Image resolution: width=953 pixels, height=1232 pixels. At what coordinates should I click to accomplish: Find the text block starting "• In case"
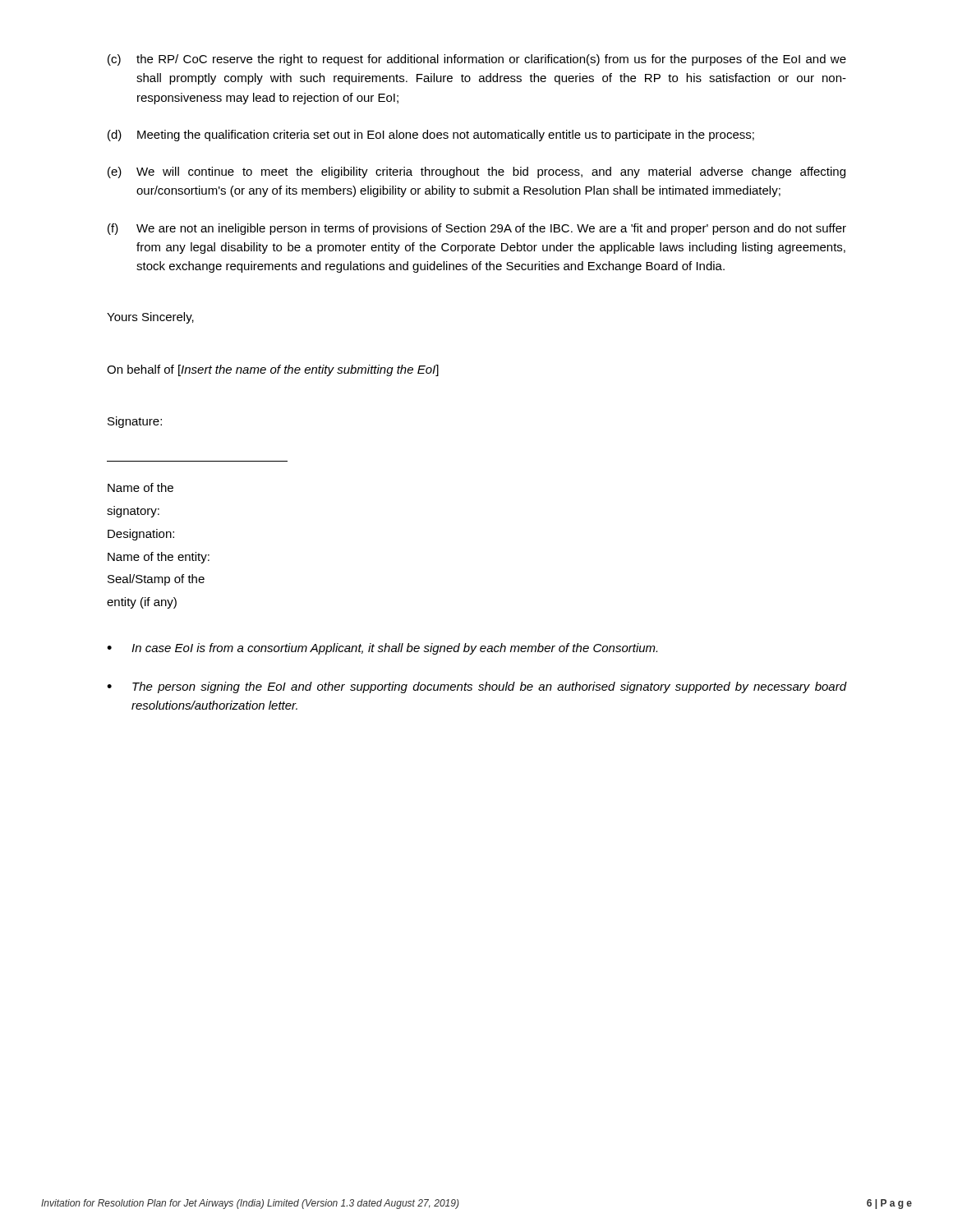[x=476, y=648]
